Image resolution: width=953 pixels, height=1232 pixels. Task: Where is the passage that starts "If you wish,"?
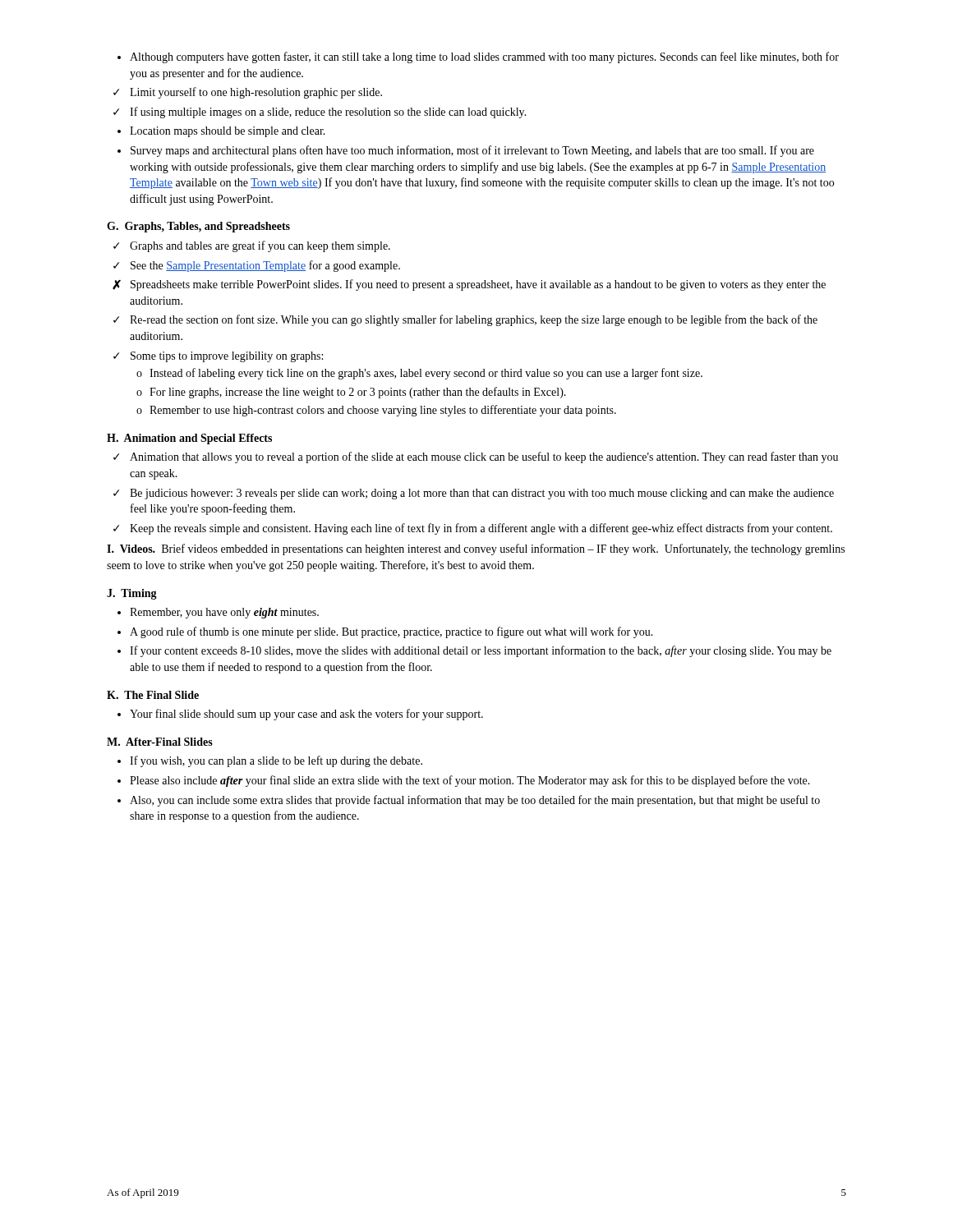tap(276, 761)
